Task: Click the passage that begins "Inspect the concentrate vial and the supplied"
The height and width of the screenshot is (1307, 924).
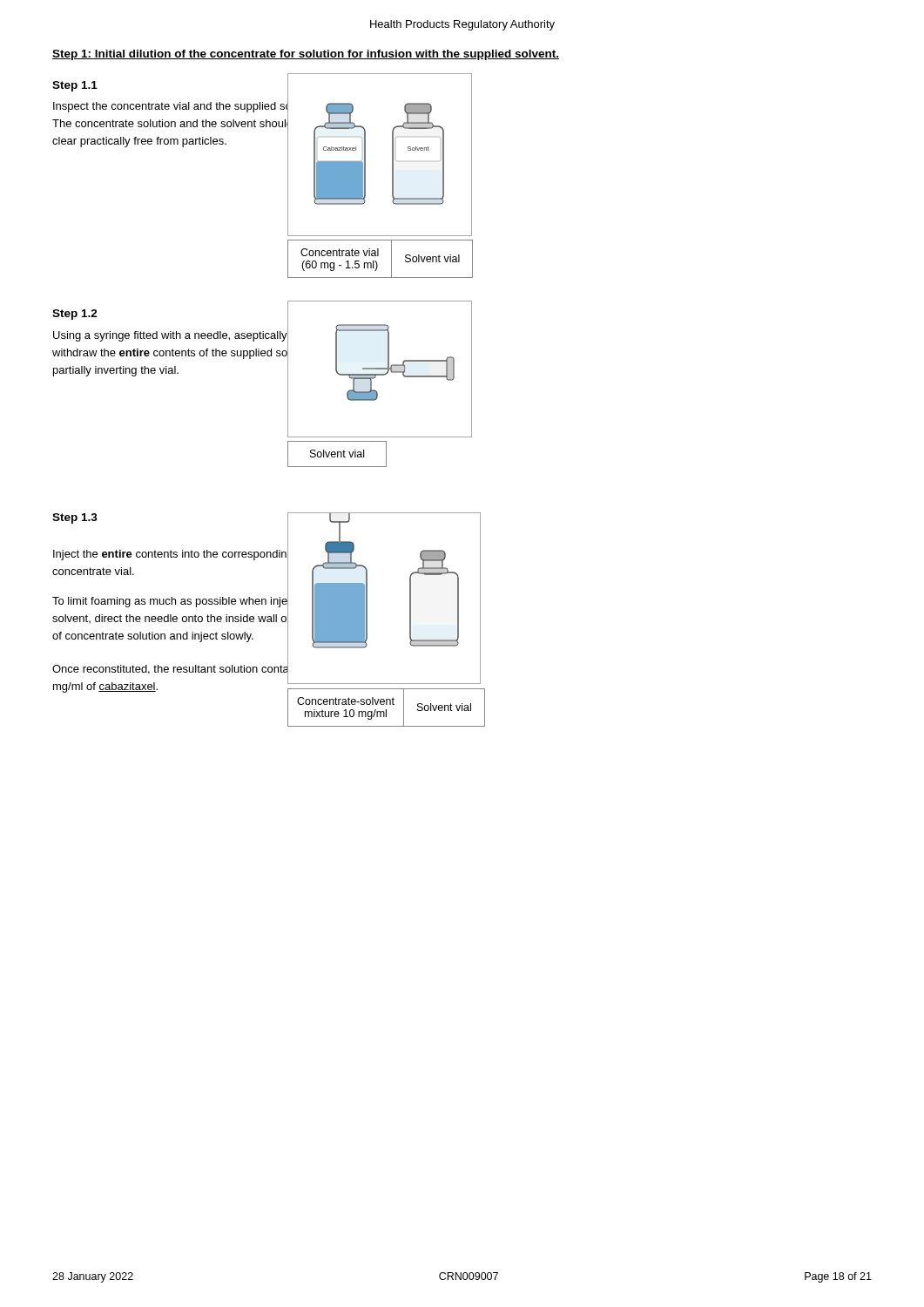Action: click(x=185, y=123)
